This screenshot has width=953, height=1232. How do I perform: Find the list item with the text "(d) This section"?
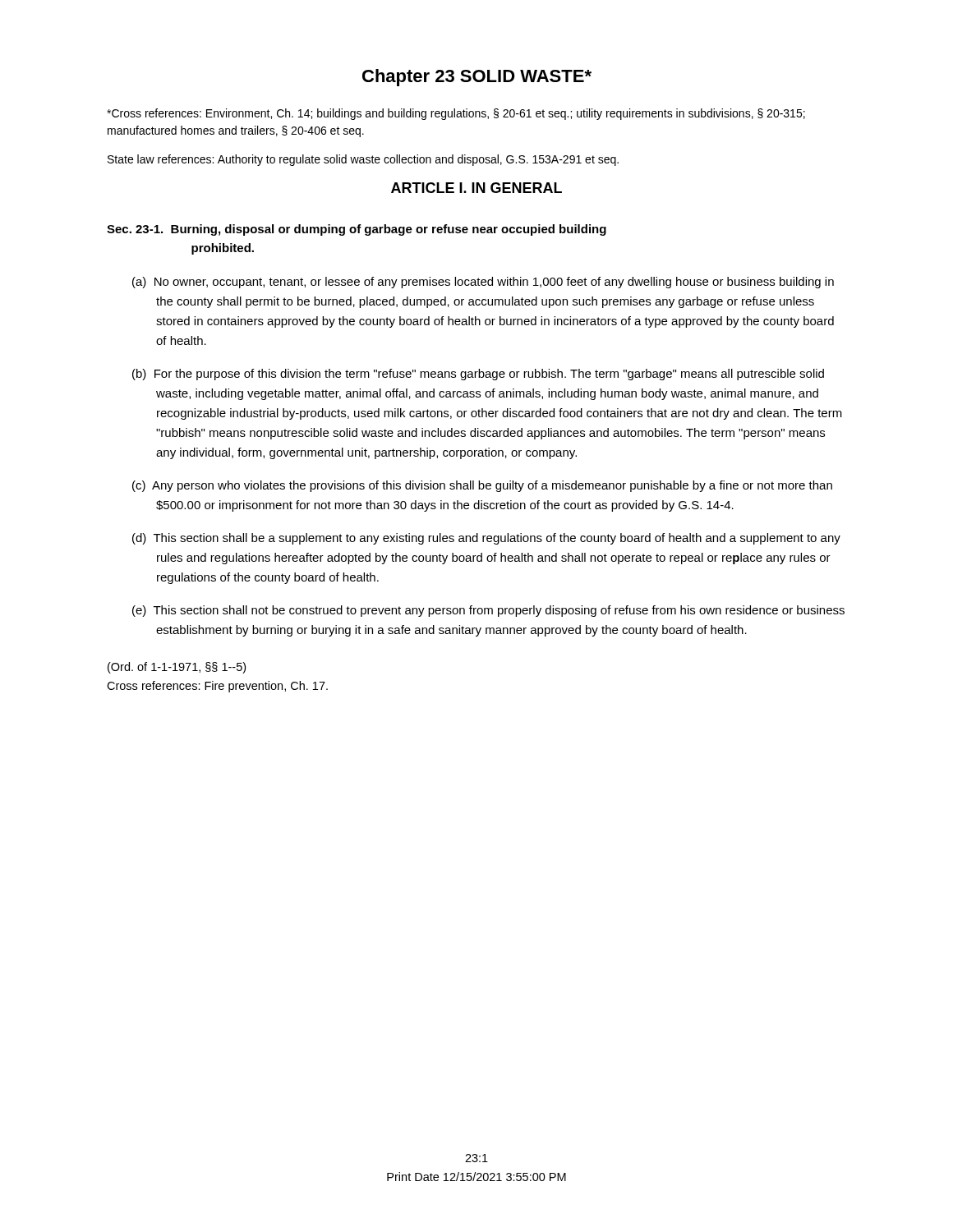(x=486, y=557)
